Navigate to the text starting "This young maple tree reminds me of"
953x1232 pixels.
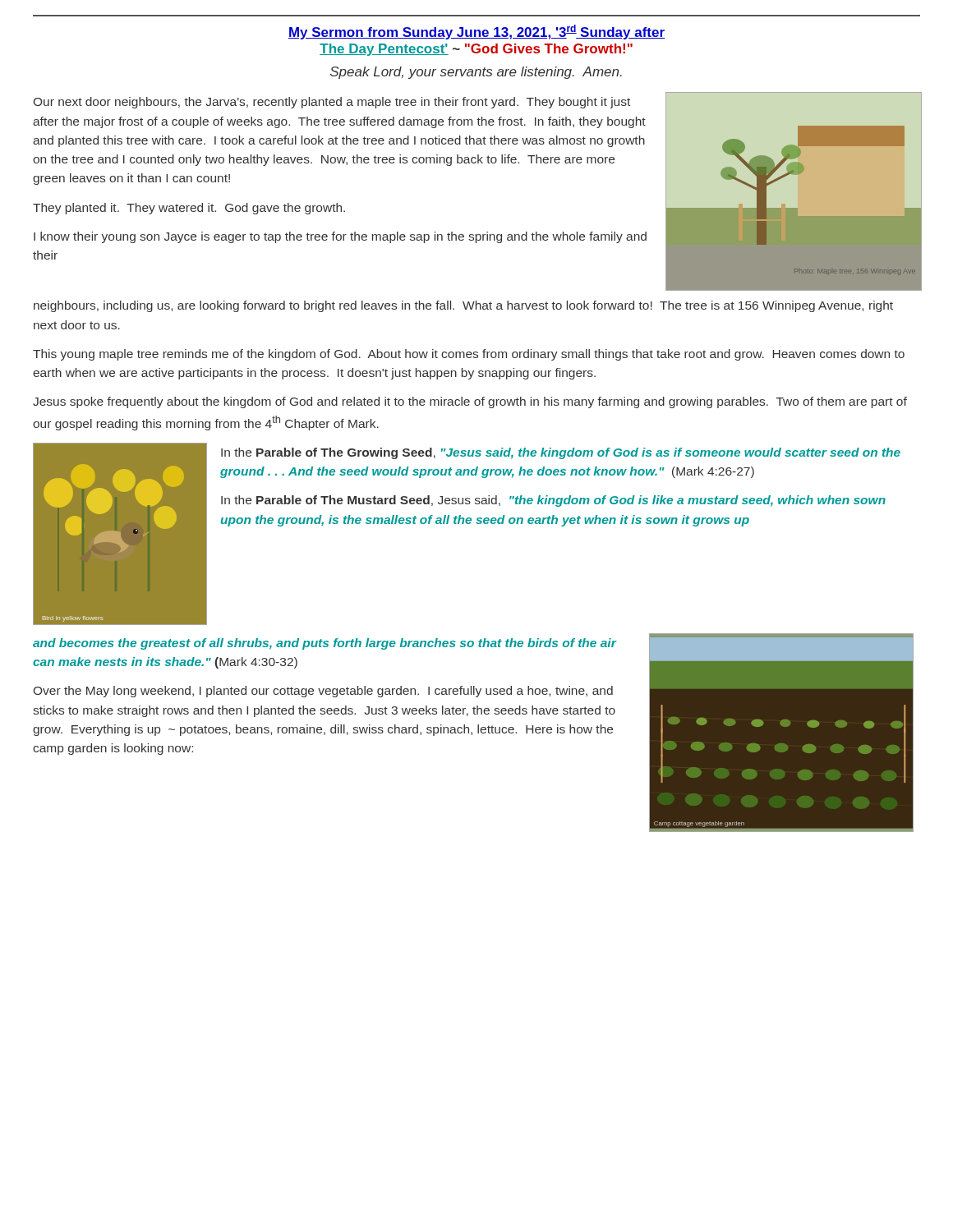469,363
